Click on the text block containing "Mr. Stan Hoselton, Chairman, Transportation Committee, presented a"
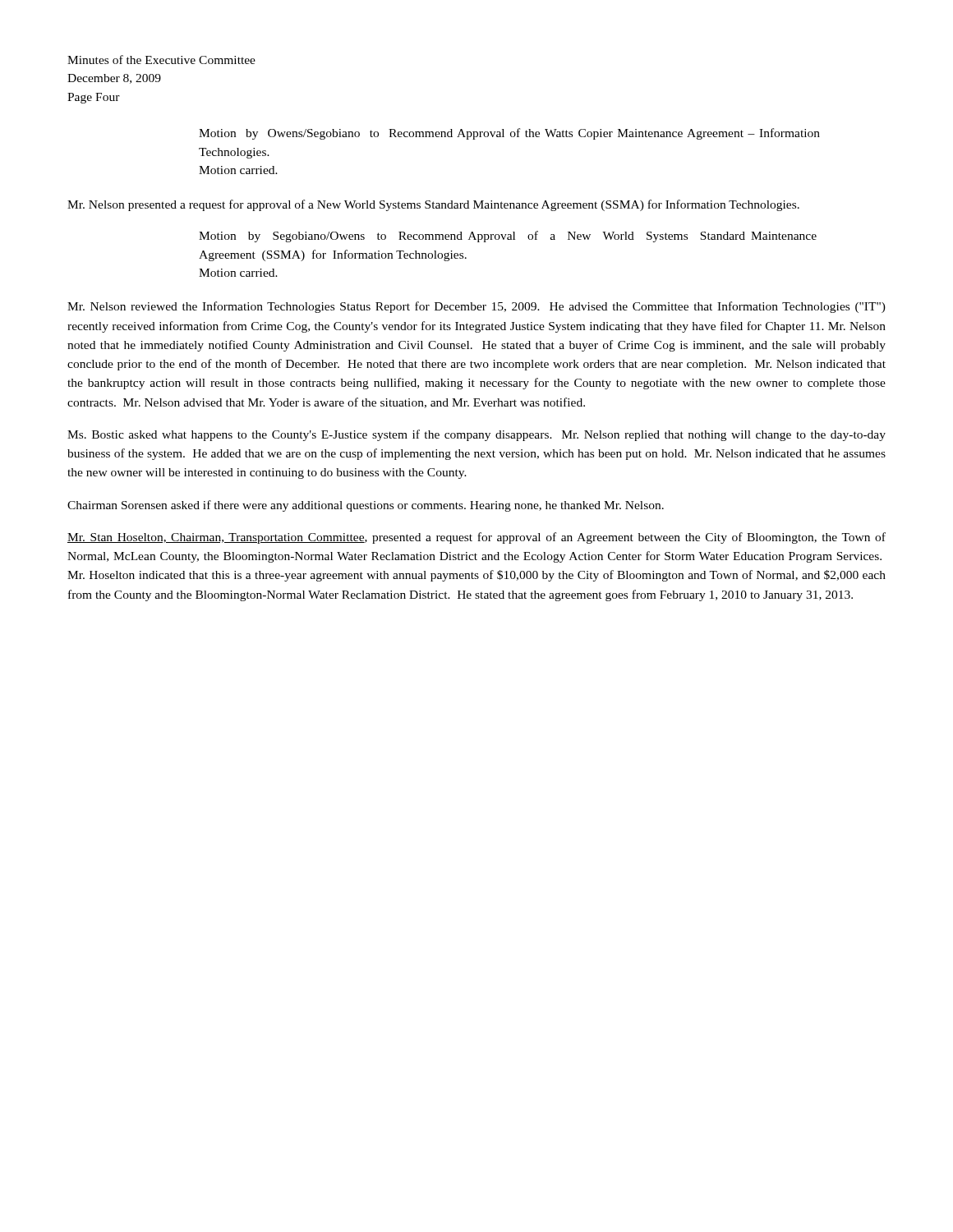This screenshot has width=953, height=1232. coord(476,565)
